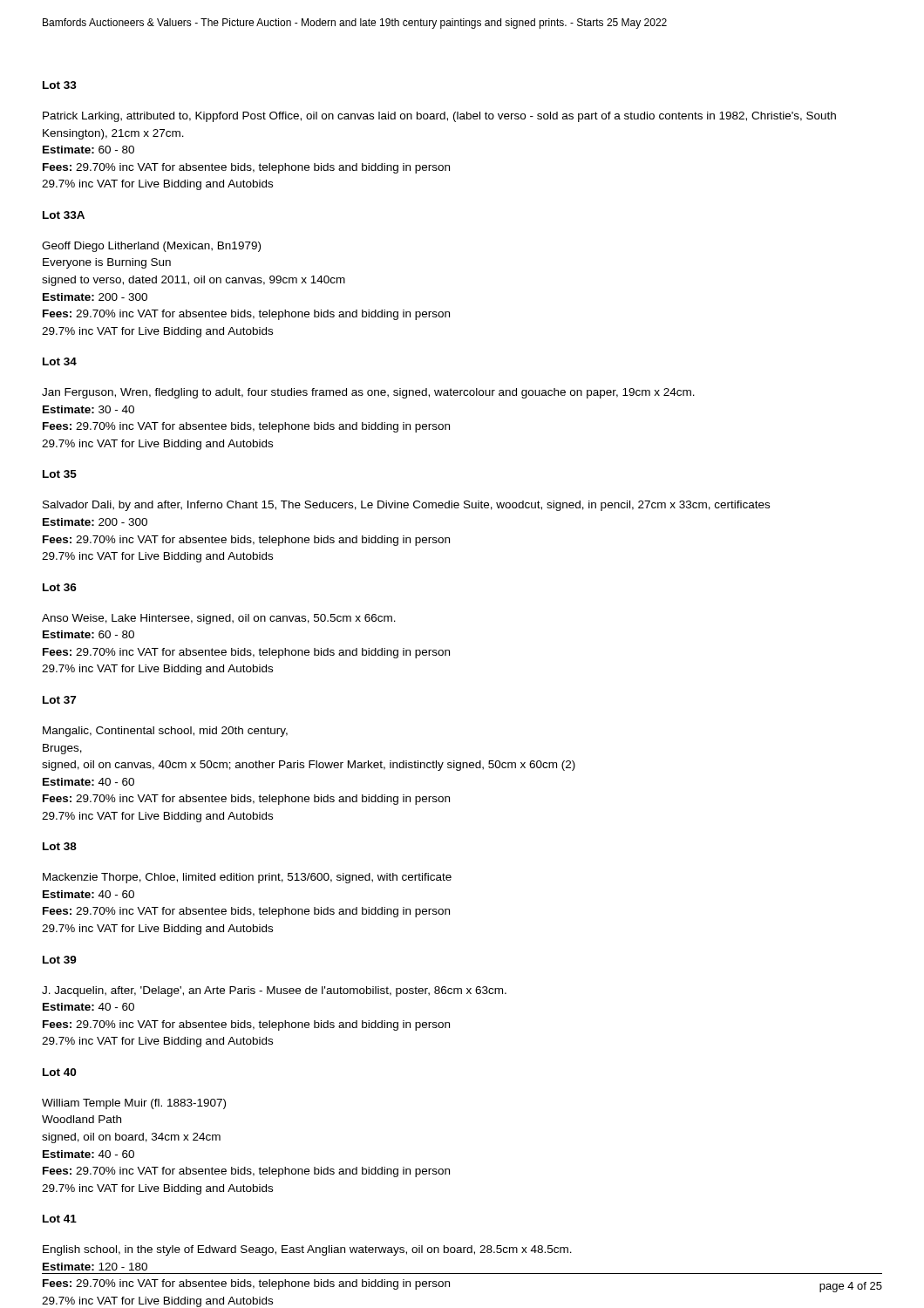
Task: Select the text block that reads "Patrick Larking, attributed to, Kippford"
Action: point(439,117)
